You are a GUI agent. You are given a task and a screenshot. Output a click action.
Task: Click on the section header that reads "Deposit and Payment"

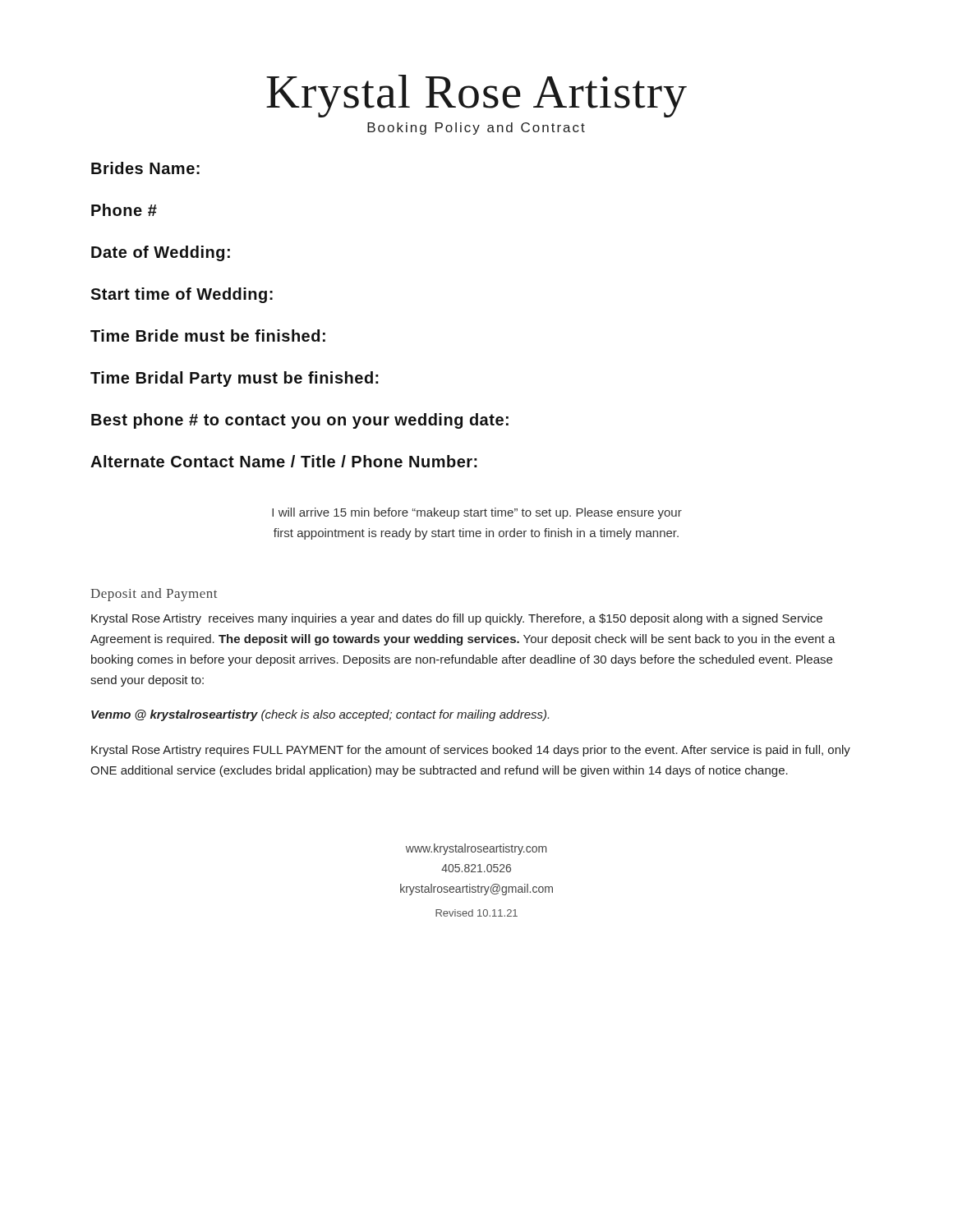click(x=154, y=594)
